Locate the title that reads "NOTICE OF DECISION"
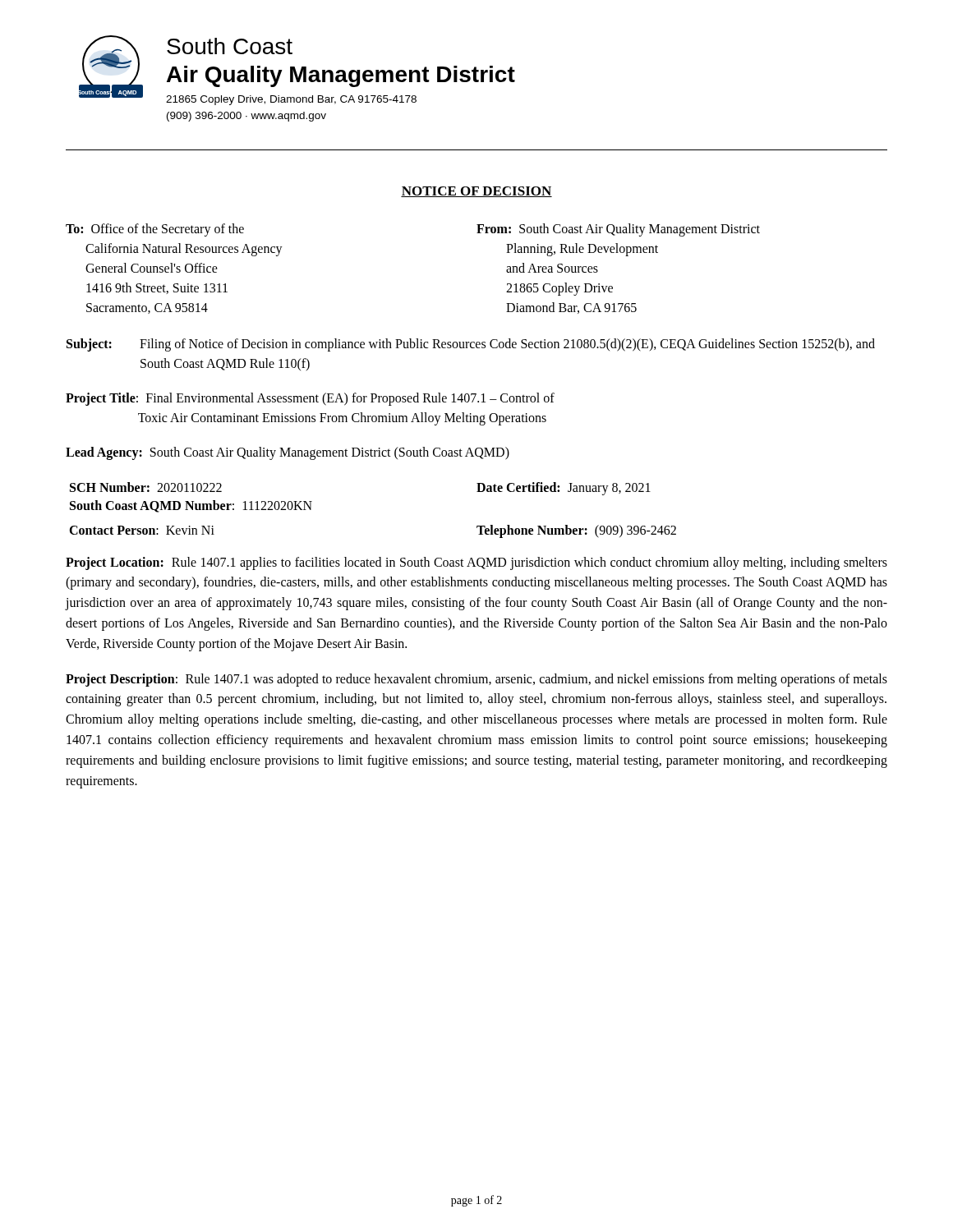 476,191
